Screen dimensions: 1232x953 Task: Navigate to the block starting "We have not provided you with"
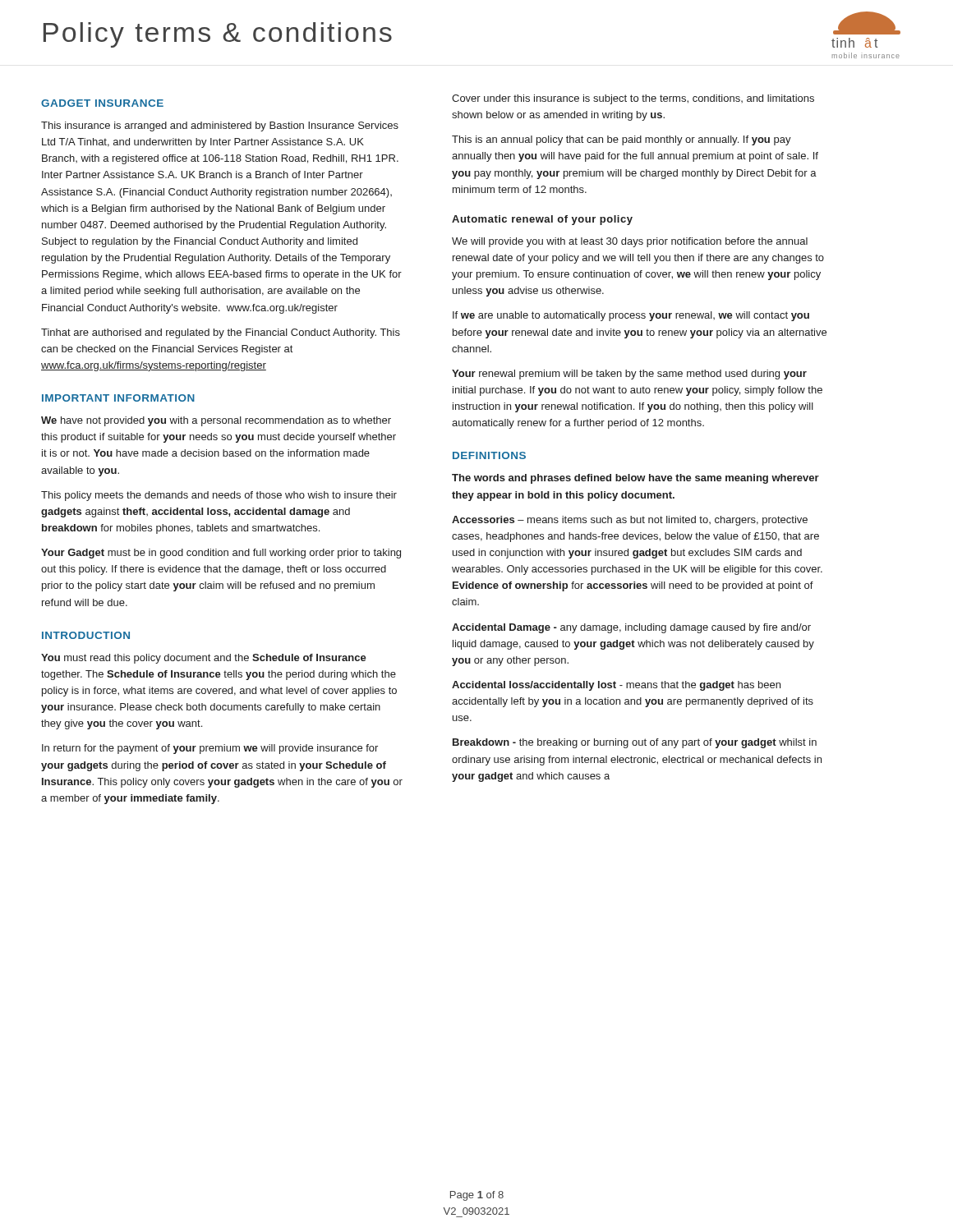point(219,445)
